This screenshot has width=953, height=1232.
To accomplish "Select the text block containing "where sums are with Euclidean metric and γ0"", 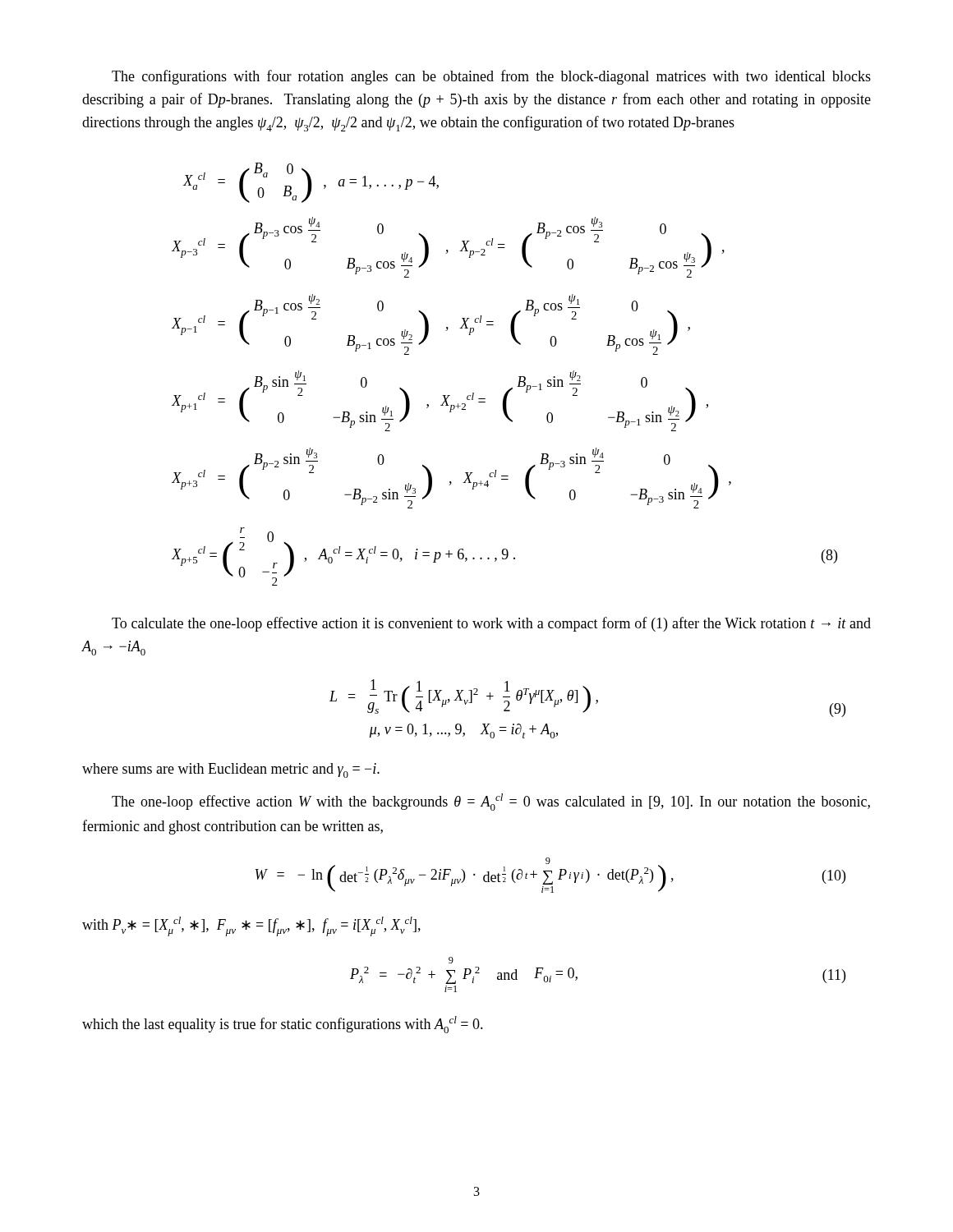I will click(x=231, y=770).
